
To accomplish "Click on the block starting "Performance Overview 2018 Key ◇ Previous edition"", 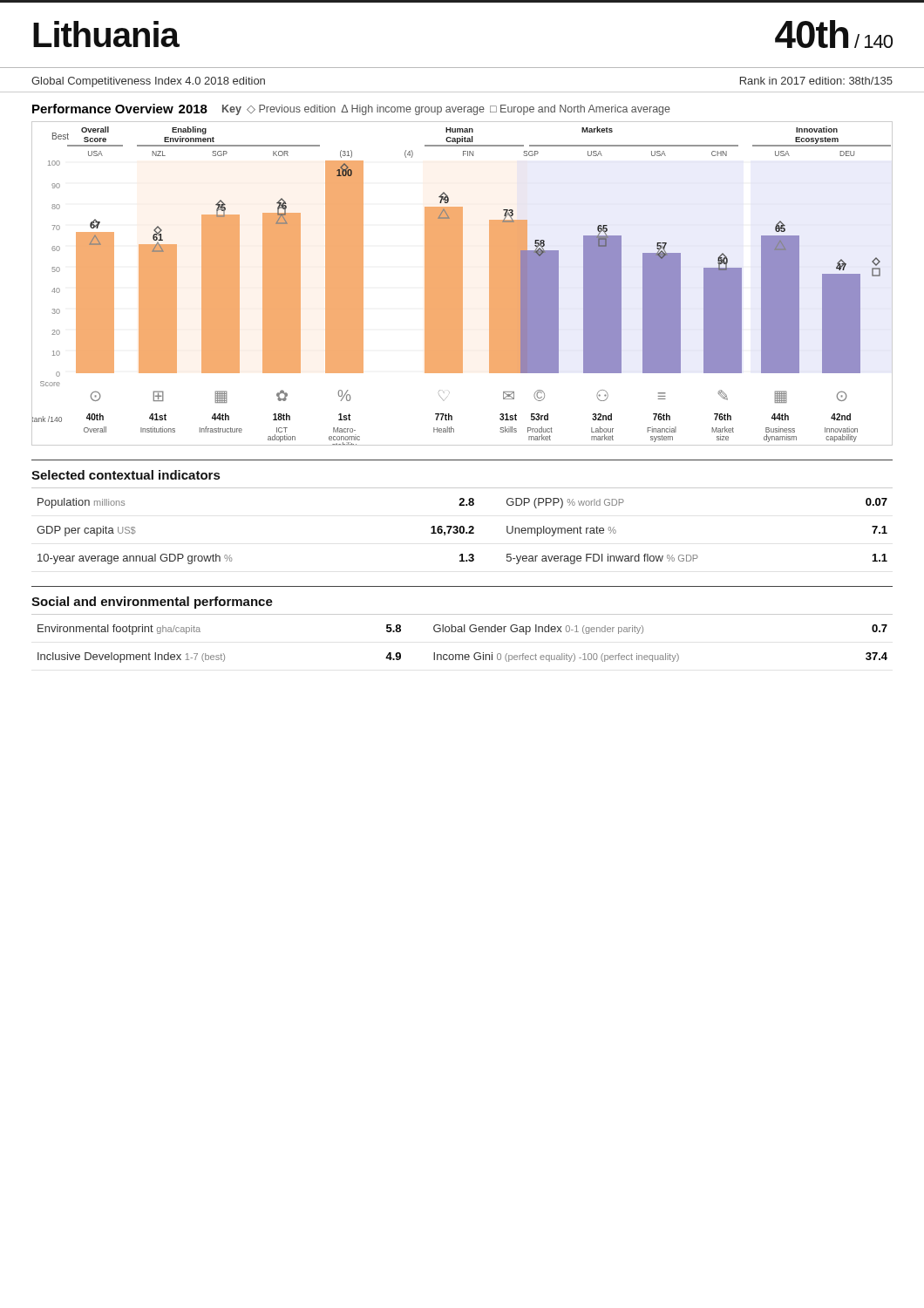I will 351,109.
